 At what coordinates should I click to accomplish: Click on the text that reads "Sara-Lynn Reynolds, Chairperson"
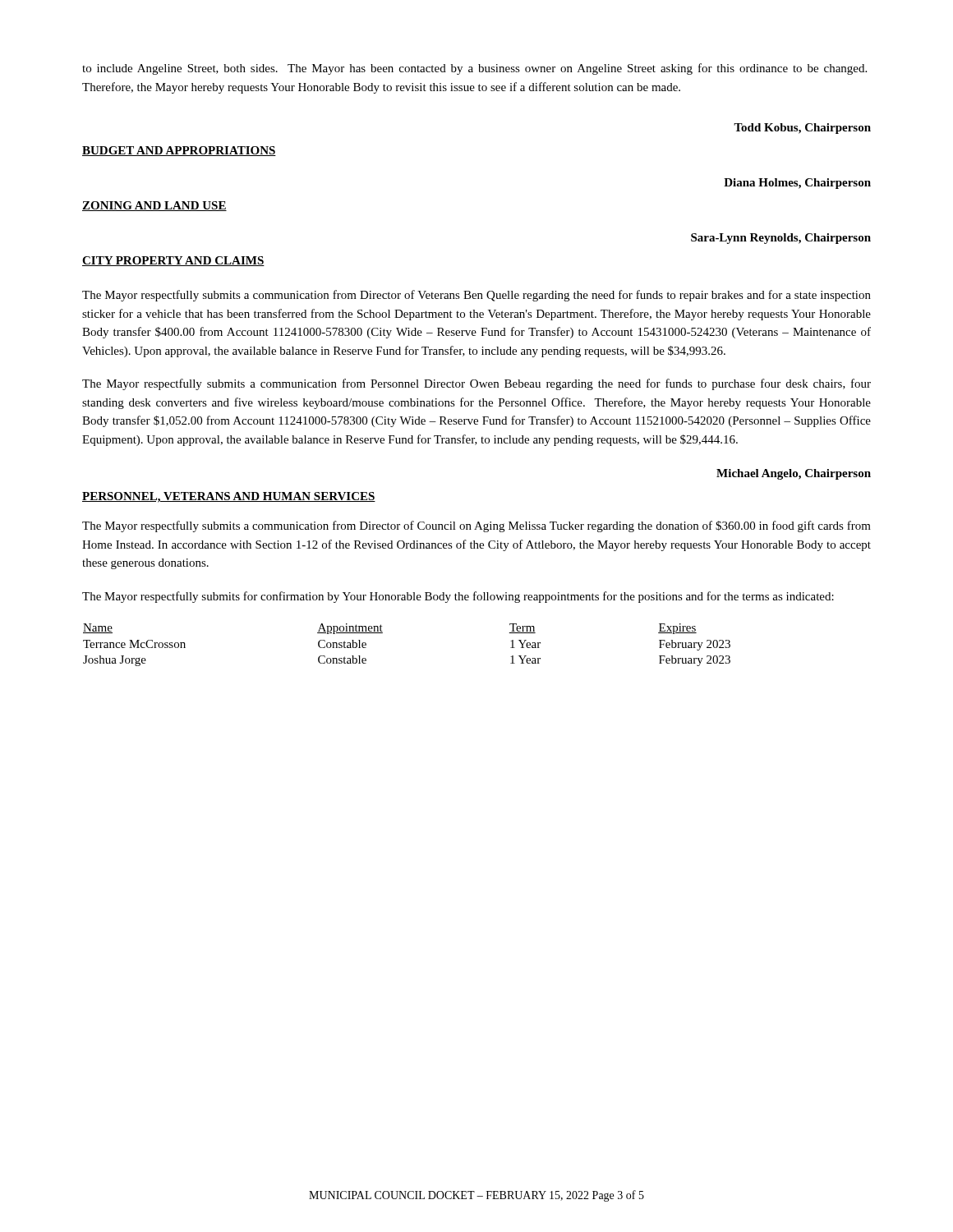tap(781, 237)
